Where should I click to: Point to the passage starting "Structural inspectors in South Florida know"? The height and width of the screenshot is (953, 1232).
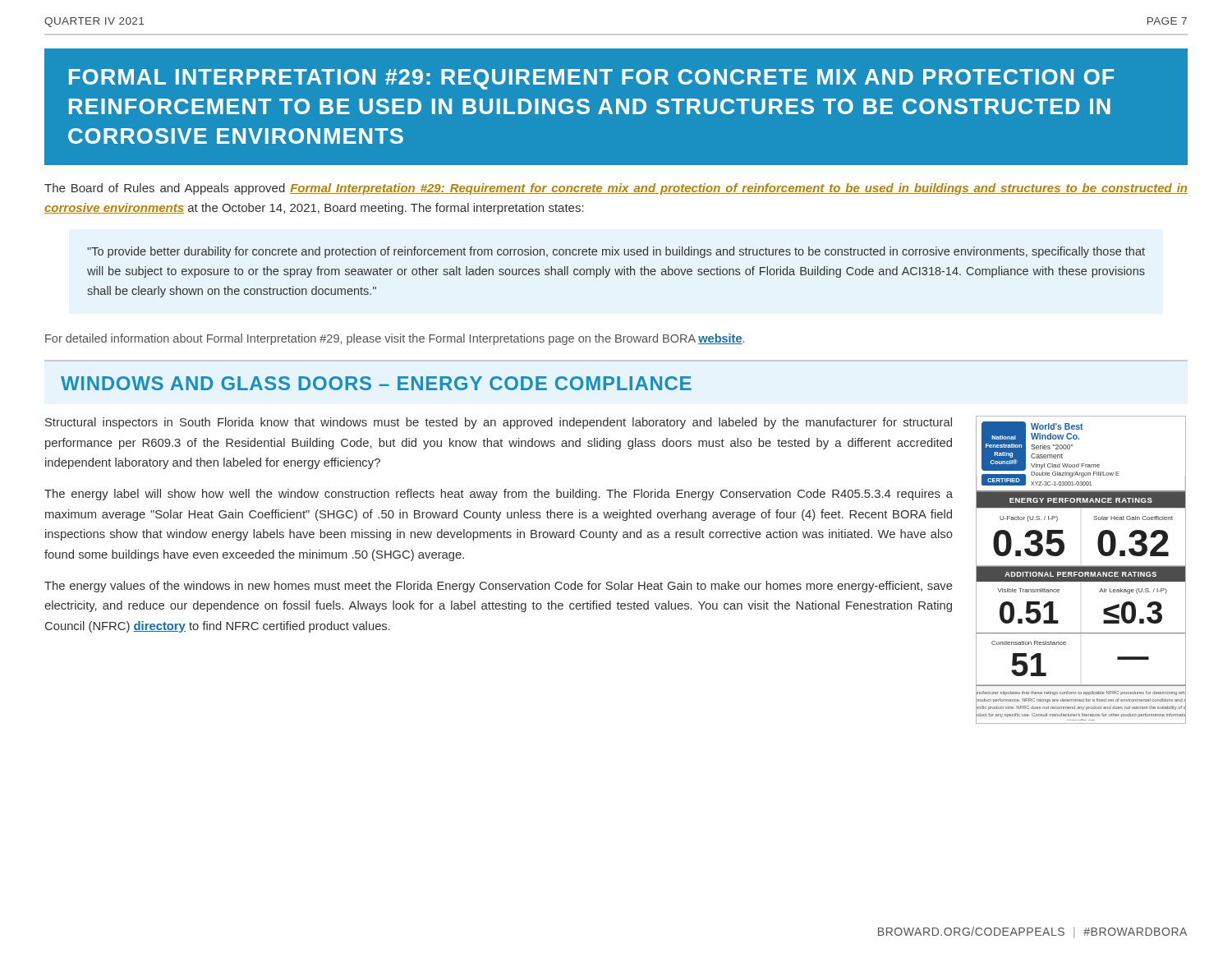pos(499,524)
